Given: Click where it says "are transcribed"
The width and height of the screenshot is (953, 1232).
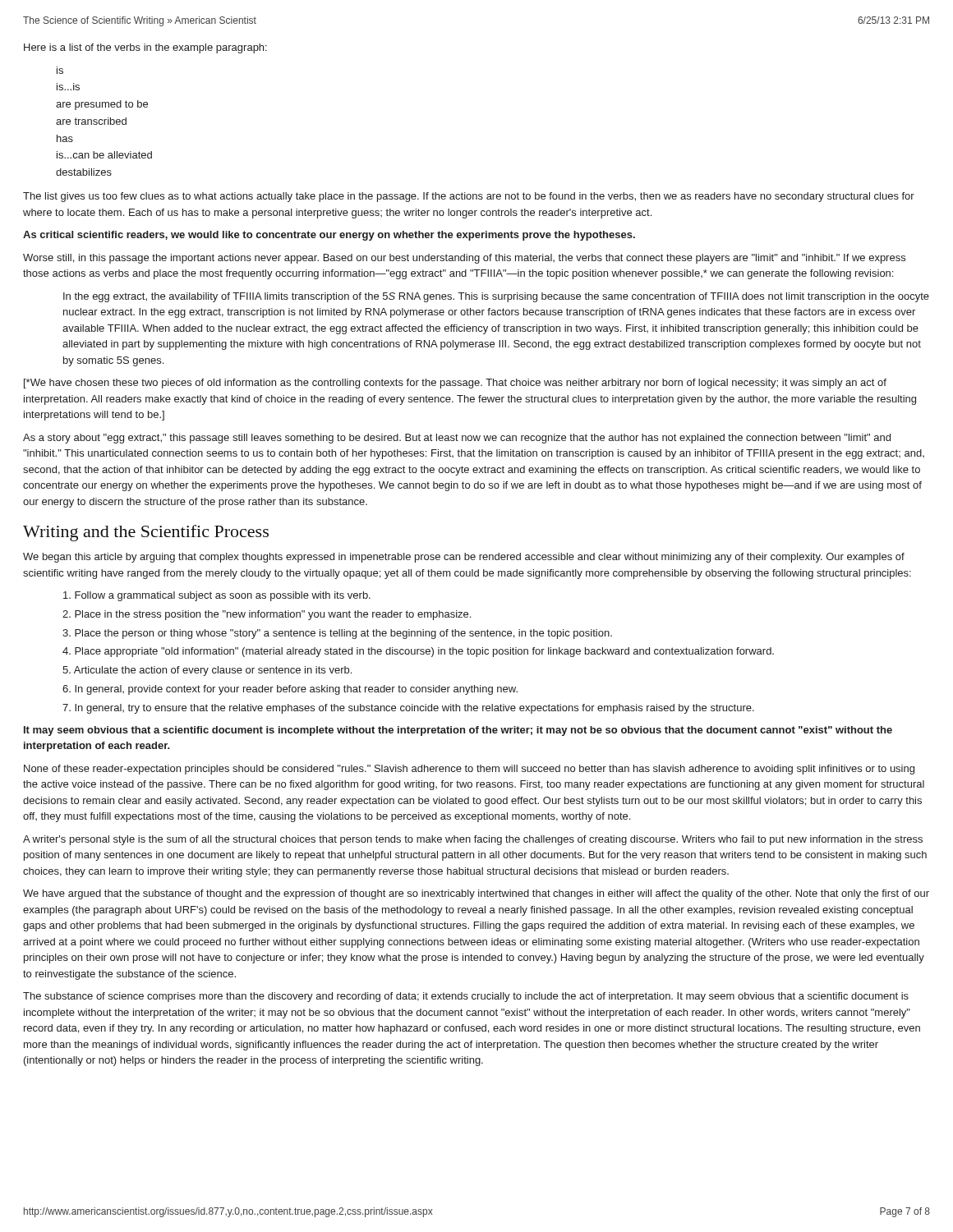Looking at the screenshot, I should pos(91,121).
